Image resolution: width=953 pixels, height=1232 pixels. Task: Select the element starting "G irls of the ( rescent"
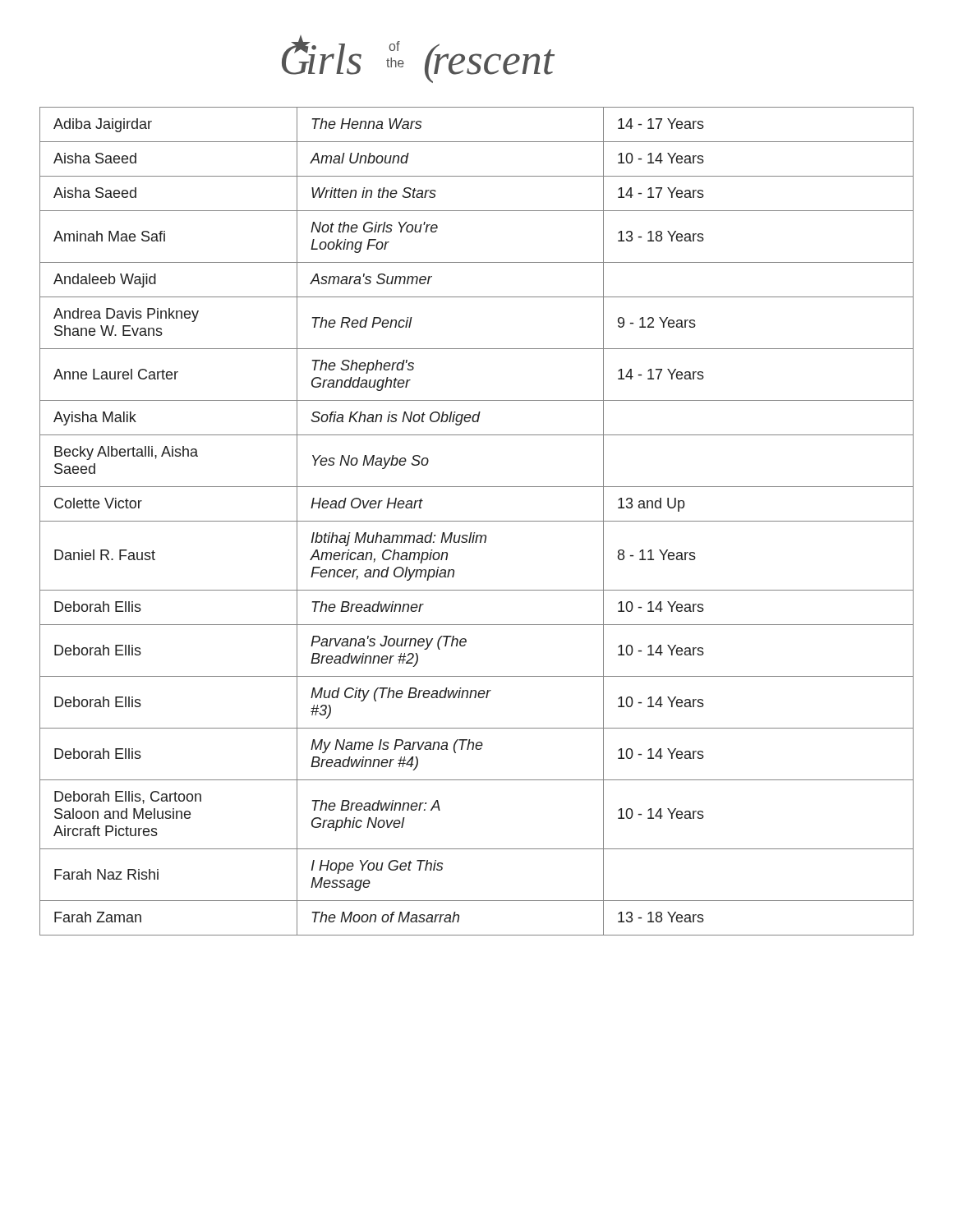[x=476, y=55]
